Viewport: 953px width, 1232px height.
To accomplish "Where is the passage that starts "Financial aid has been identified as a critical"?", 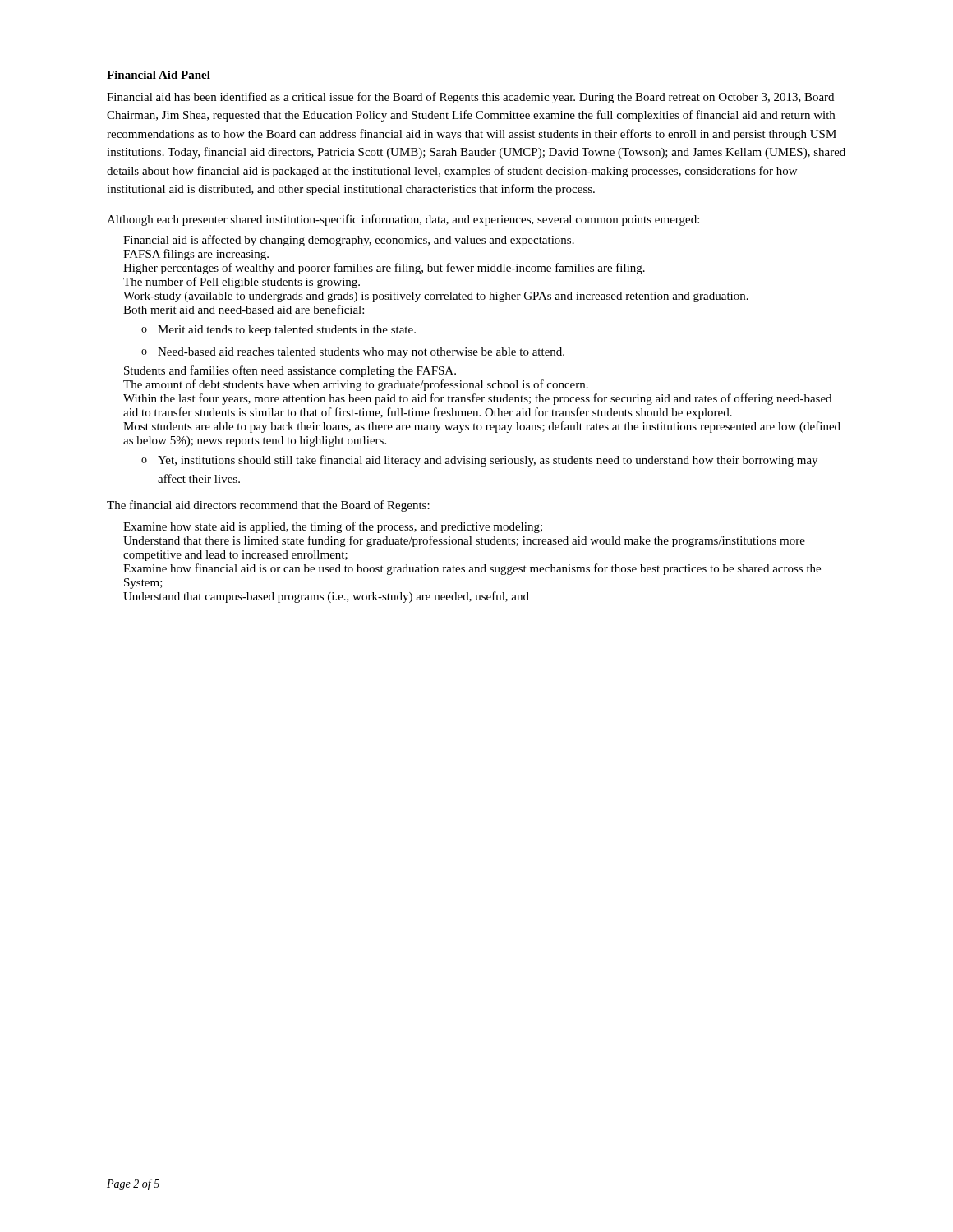I will 476,143.
